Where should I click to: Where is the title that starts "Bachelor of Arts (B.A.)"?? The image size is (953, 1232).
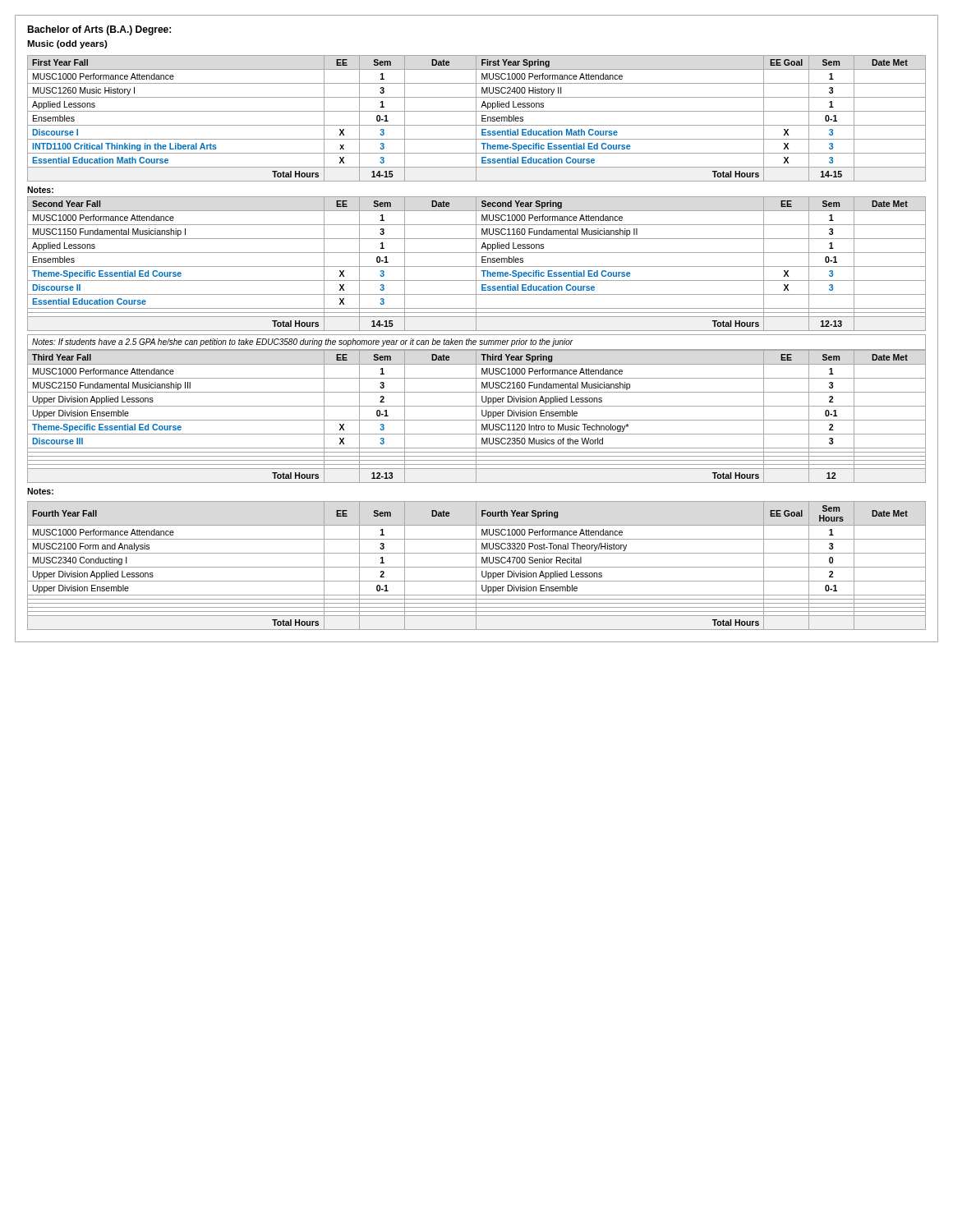[99, 30]
